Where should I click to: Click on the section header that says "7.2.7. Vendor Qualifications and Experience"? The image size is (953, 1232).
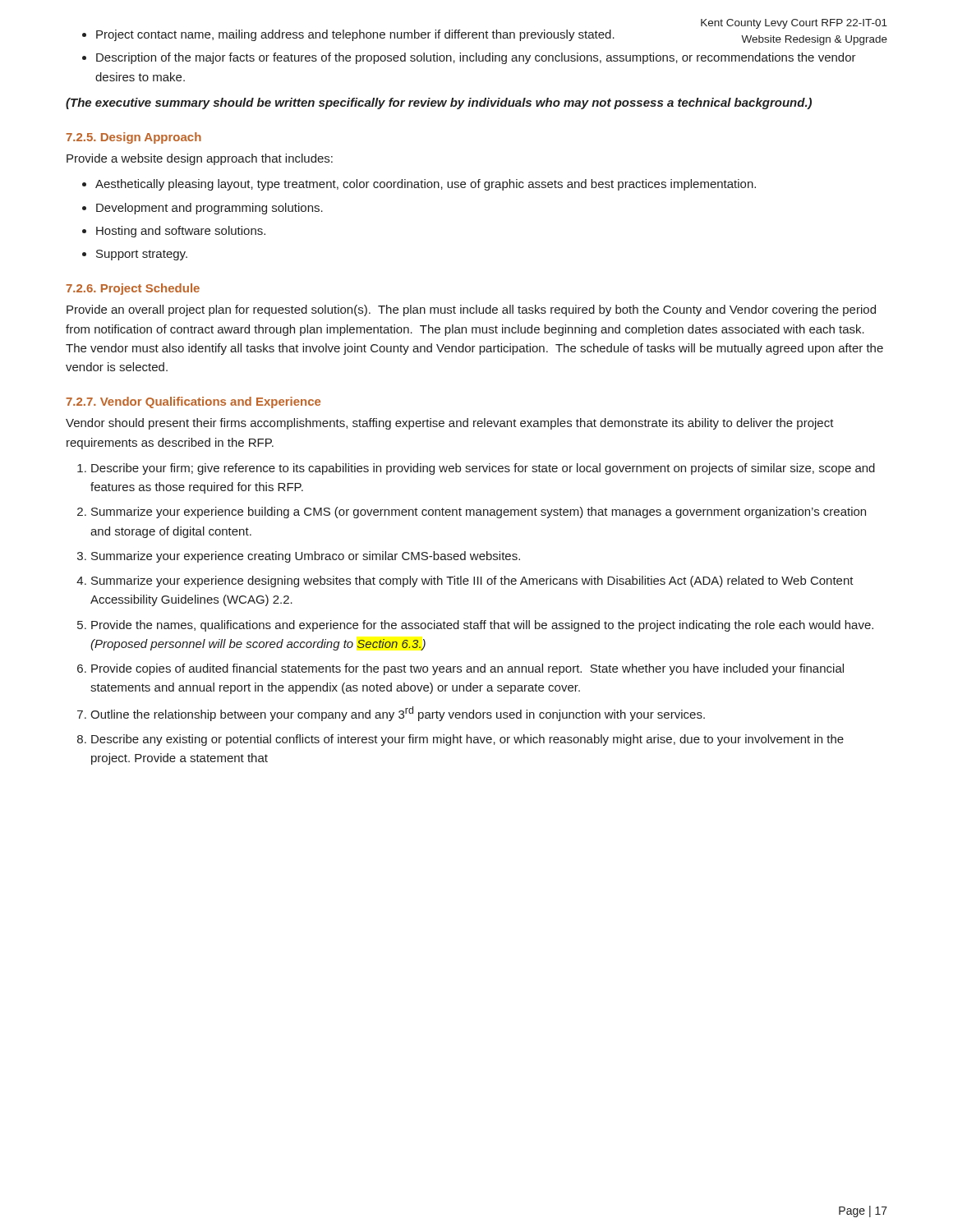(193, 401)
